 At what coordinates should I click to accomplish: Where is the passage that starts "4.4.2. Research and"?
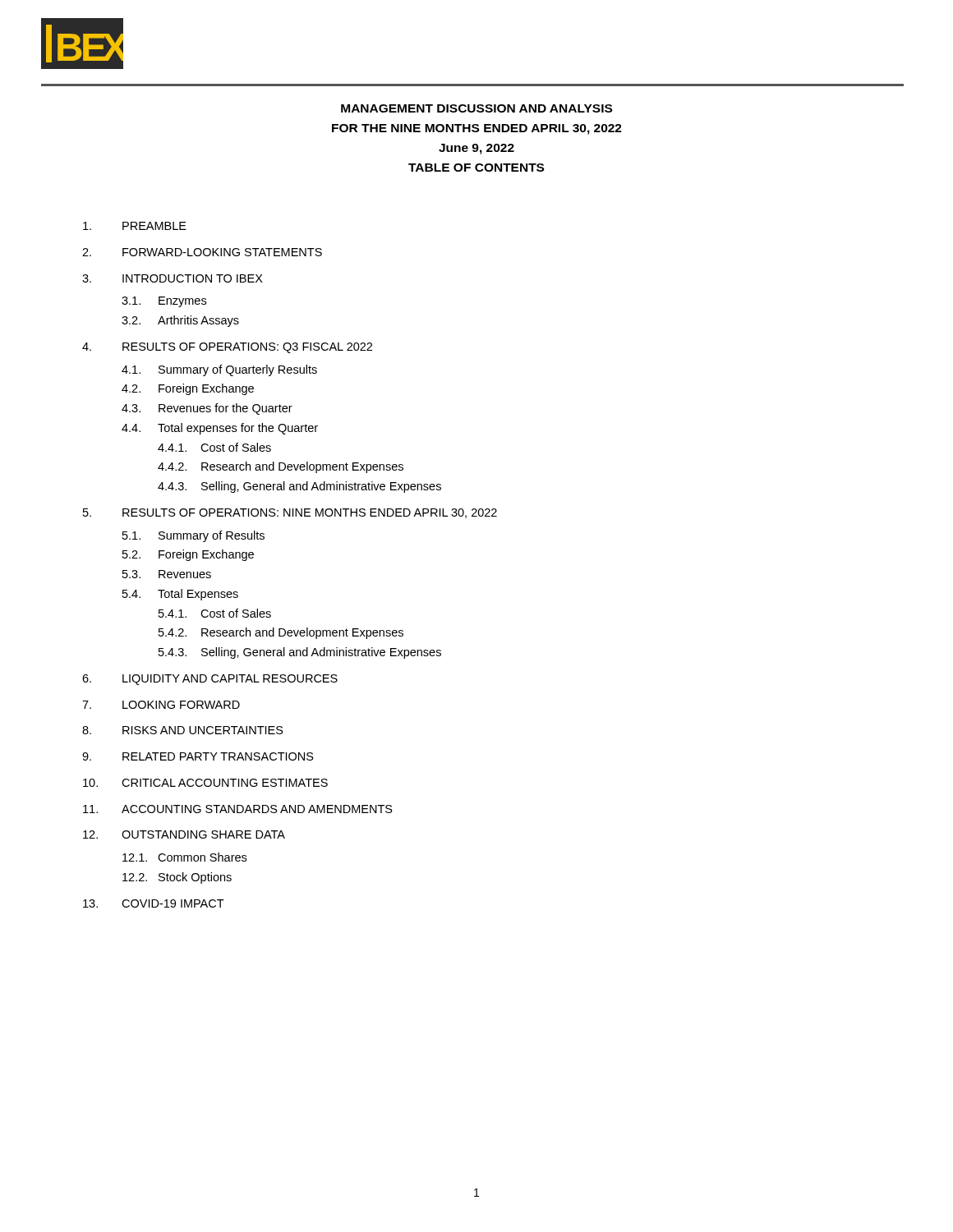pos(281,467)
